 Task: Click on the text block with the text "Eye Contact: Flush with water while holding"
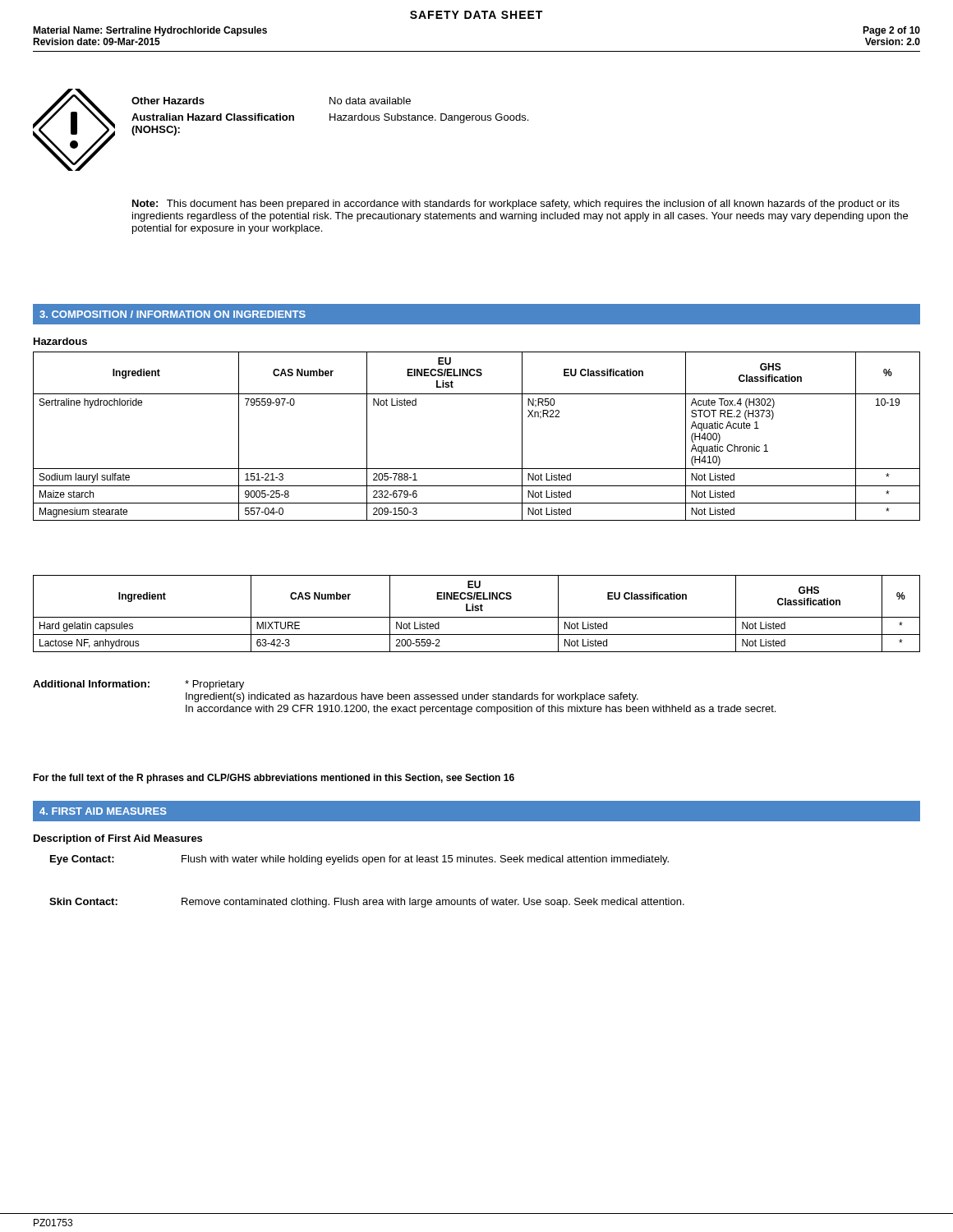click(x=476, y=859)
